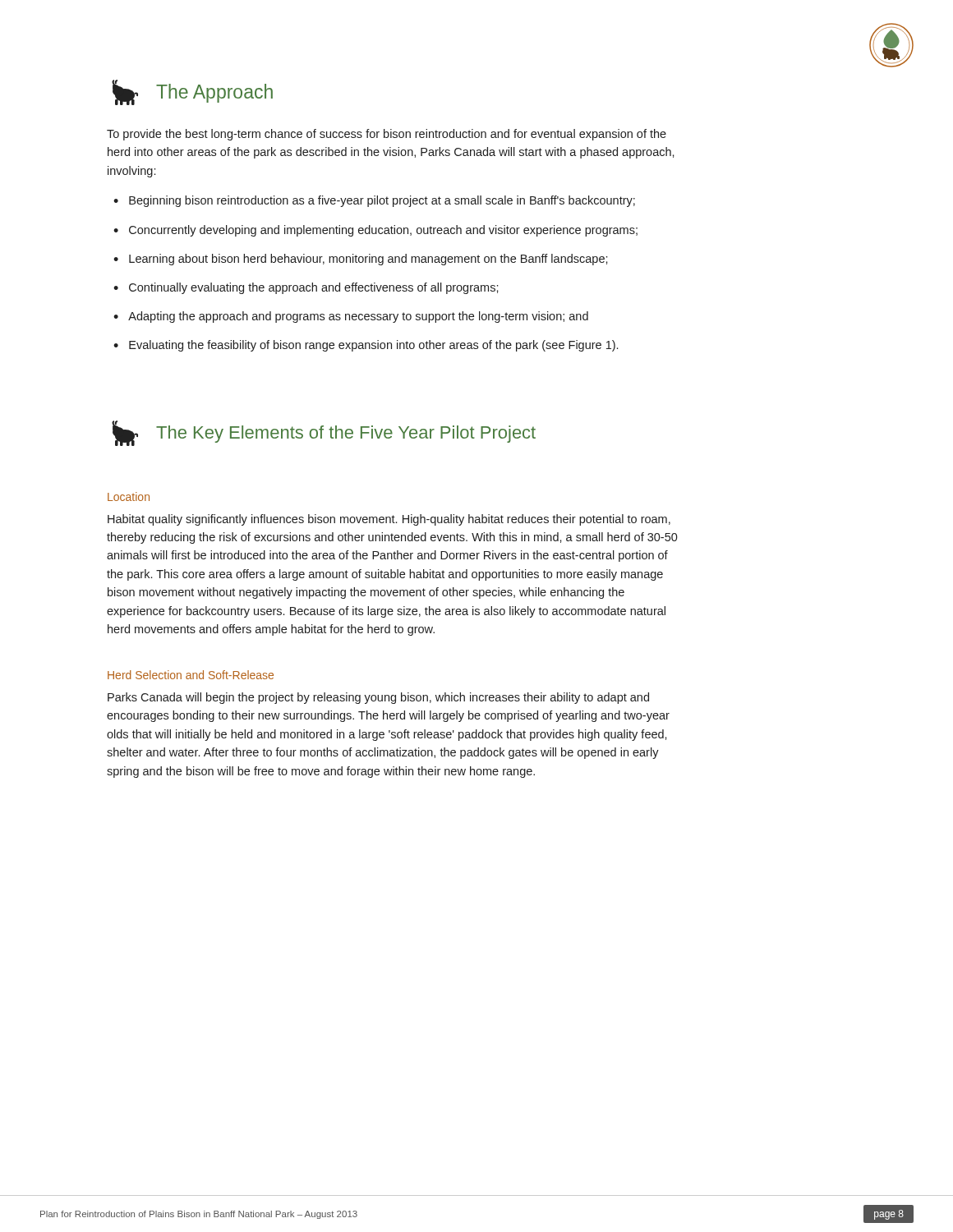Find the block on this page that starts "Habitat quality significantly influences bison movement."
Screen dimensions: 1232x953
coord(392,574)
